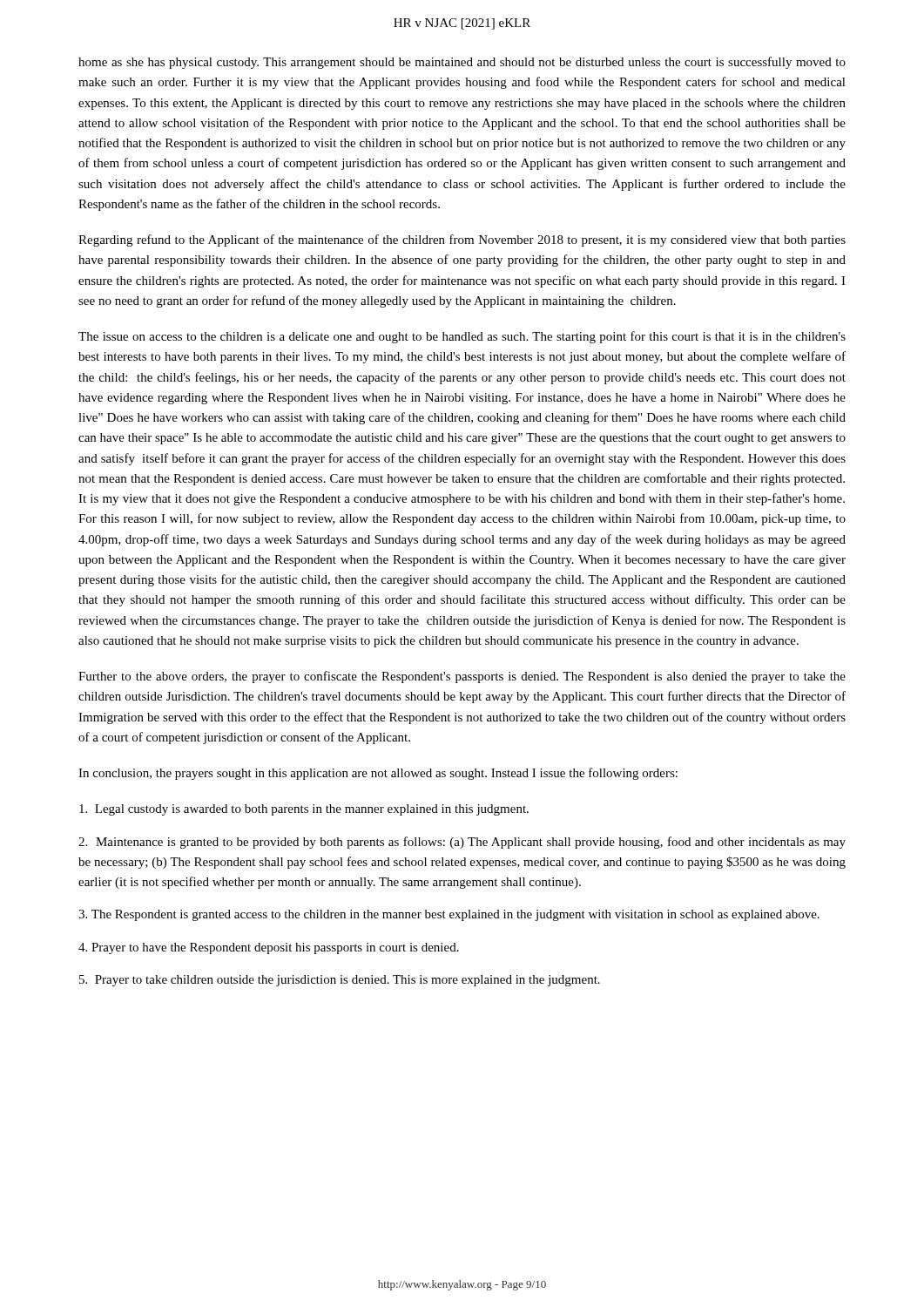Navigate to the element starting "In conclusion, the prayers sought in this"
The height and width of the screenshot is (1307, 924).
click(378, 773)
